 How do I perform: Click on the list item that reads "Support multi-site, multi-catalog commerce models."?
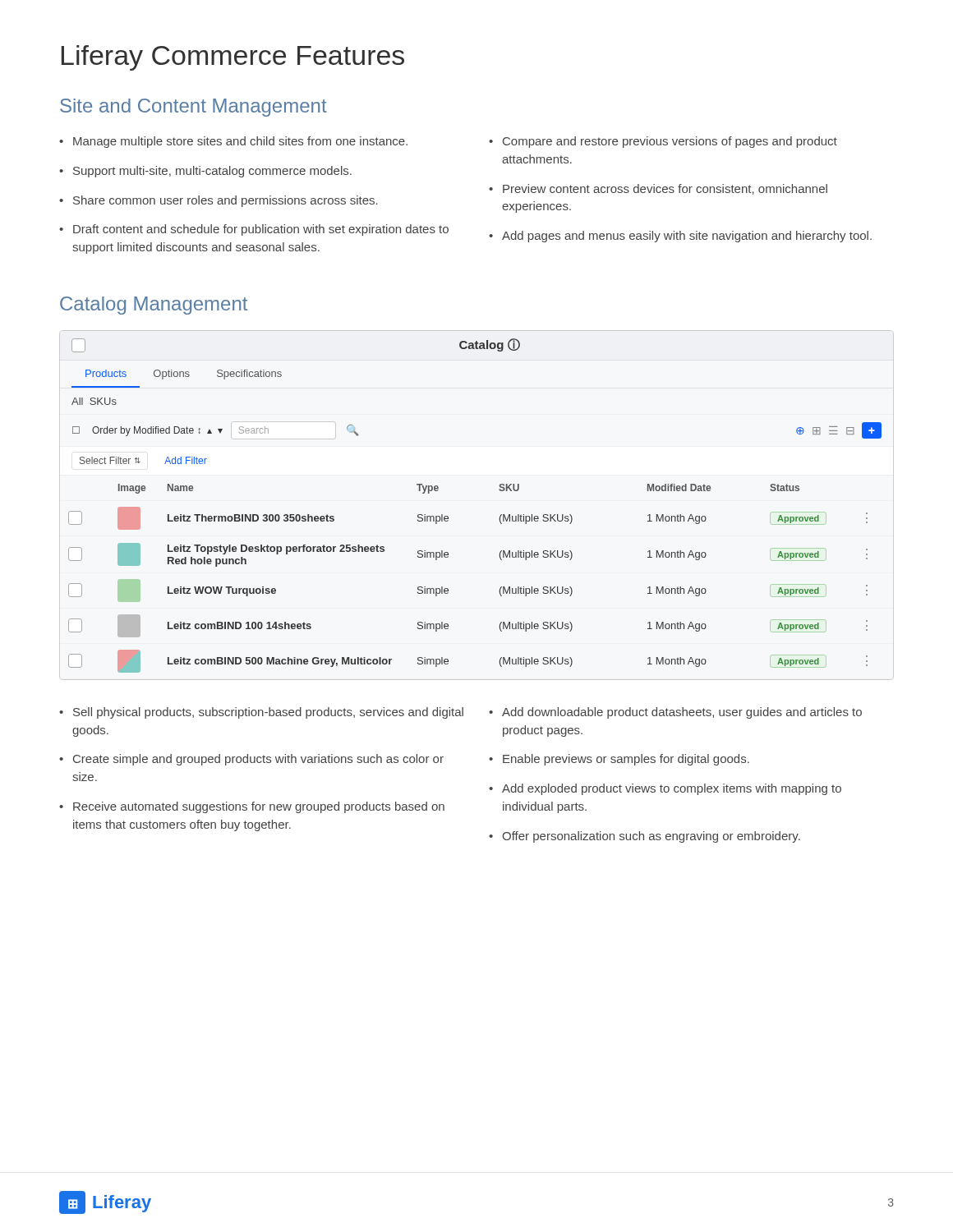(212, 170)
